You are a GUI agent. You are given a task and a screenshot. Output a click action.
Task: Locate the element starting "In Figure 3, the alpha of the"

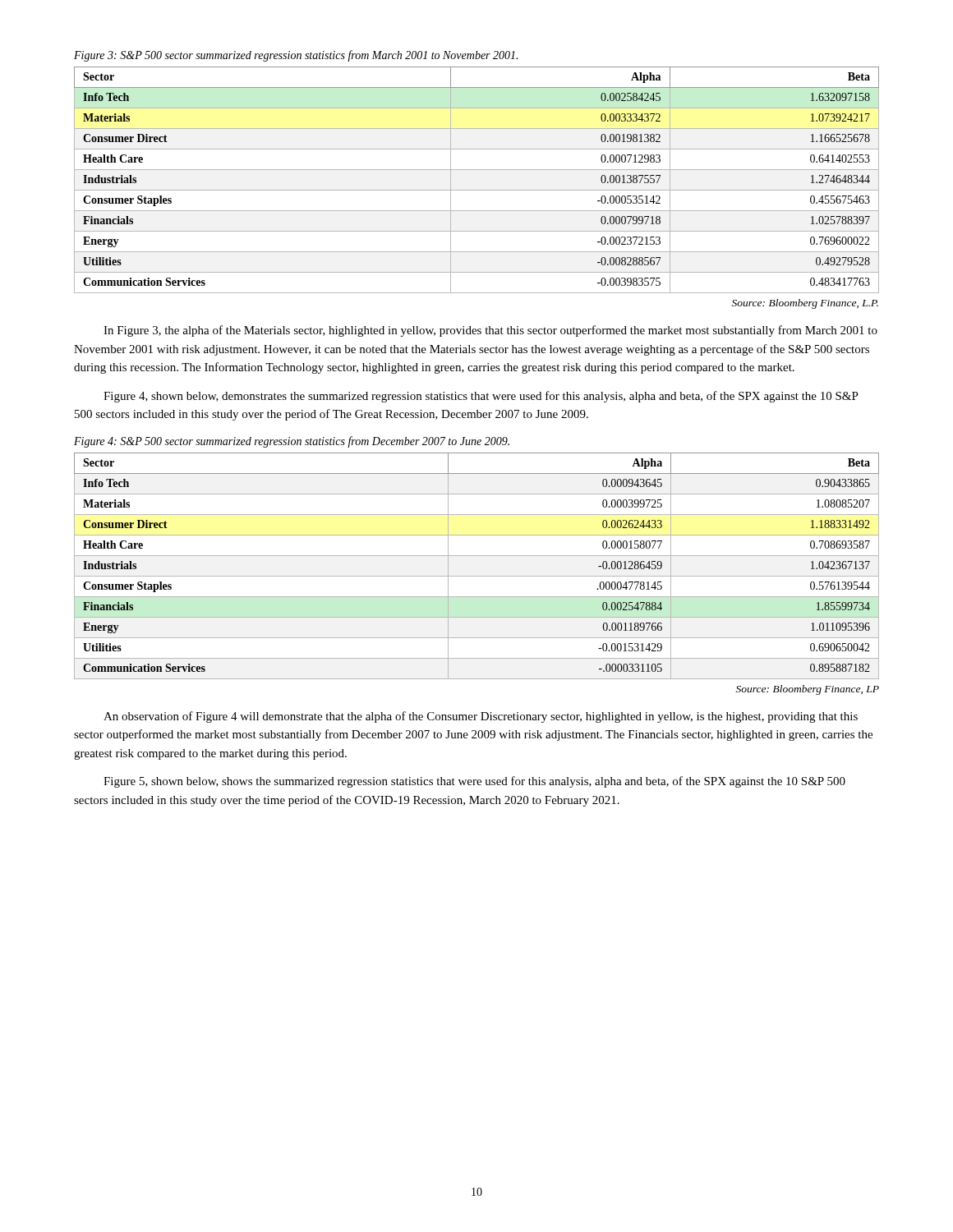tap(476, 349)
